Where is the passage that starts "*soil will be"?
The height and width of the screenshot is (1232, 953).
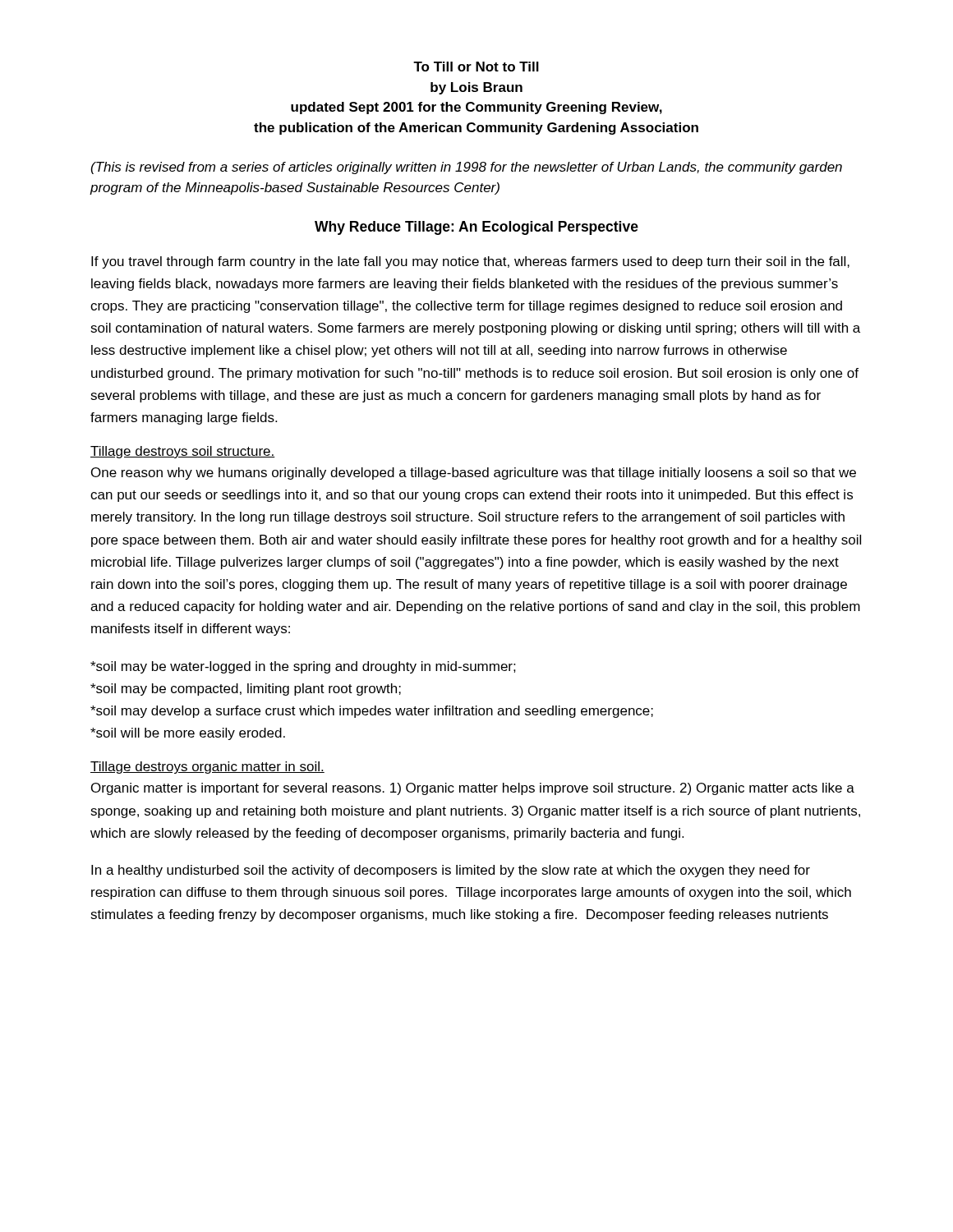tap(188, 733)
